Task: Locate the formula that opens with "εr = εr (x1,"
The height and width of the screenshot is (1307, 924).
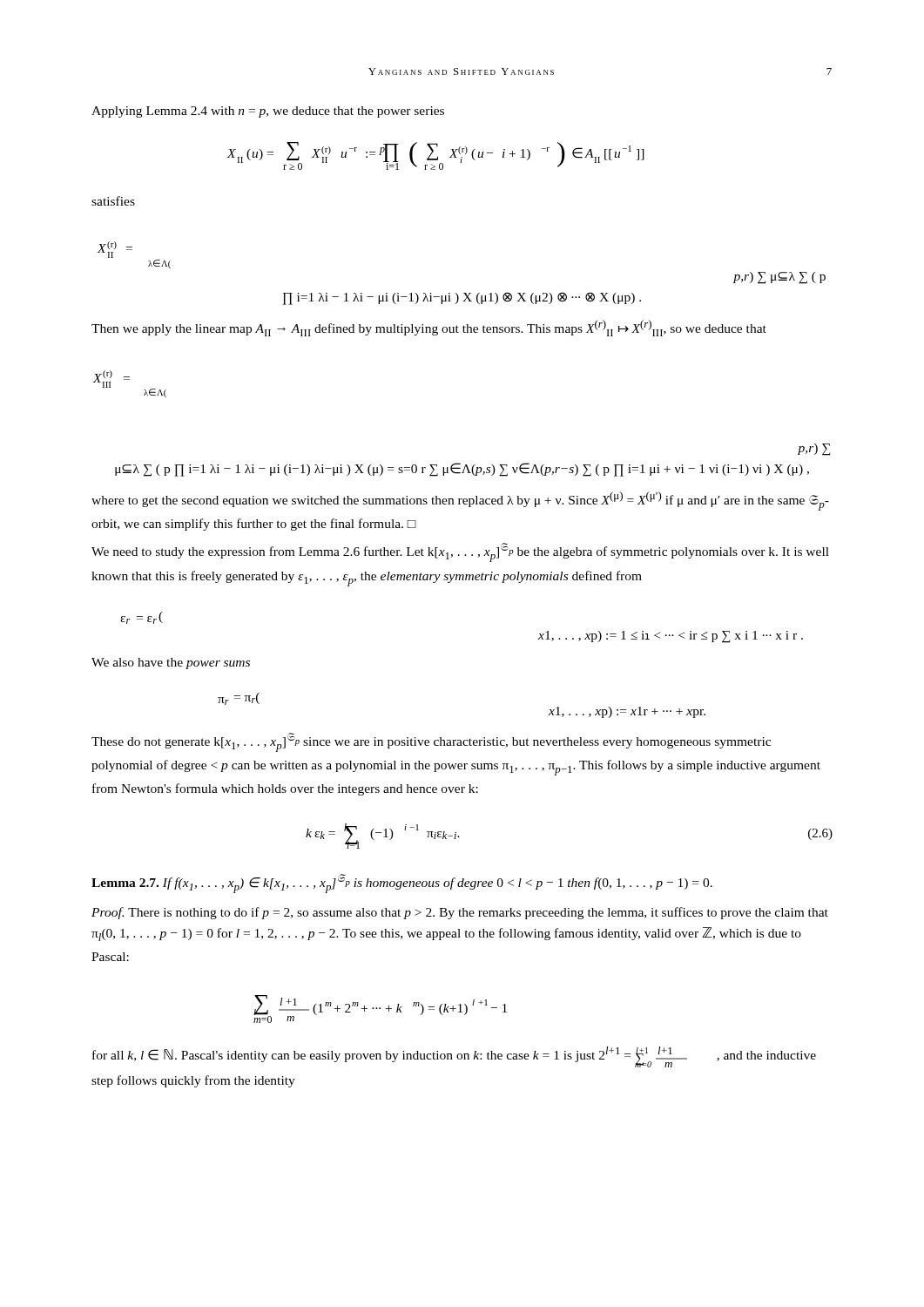Action: pos(142,618)
